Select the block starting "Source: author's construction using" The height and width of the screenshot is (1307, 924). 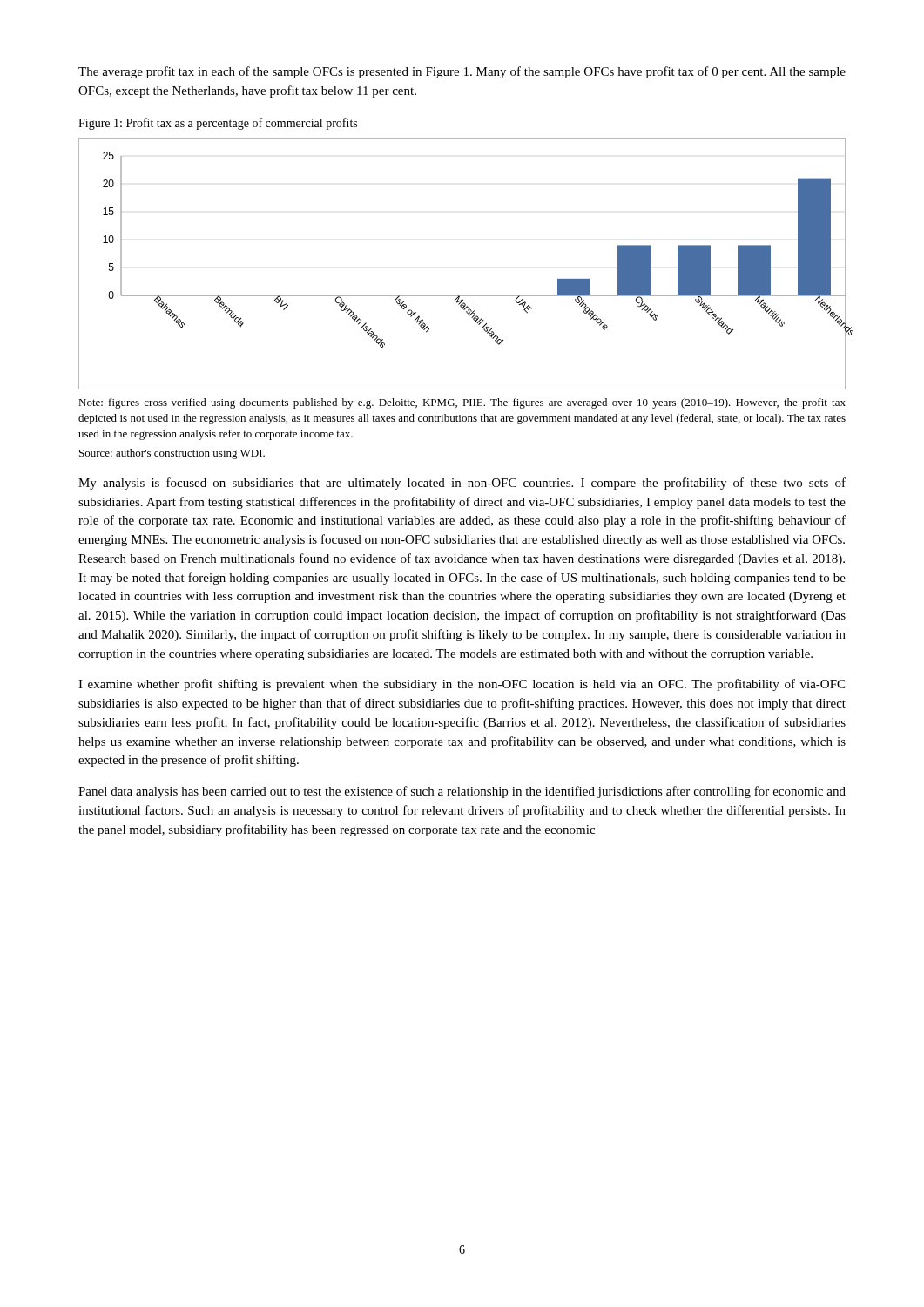pyautogui.click(x=172, y=453)
